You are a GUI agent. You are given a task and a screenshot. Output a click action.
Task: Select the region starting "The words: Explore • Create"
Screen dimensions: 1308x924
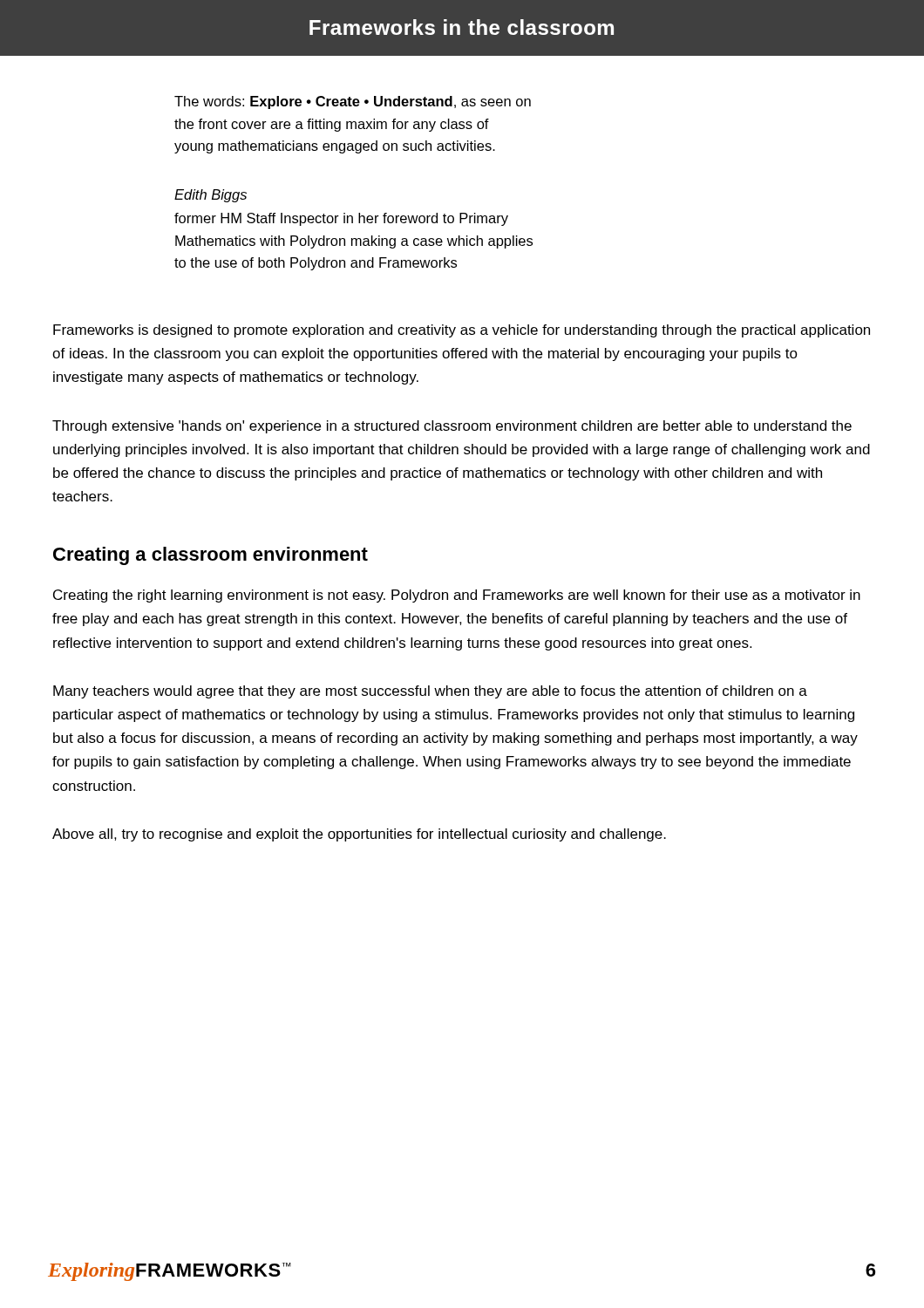click(x=353, y=123)
